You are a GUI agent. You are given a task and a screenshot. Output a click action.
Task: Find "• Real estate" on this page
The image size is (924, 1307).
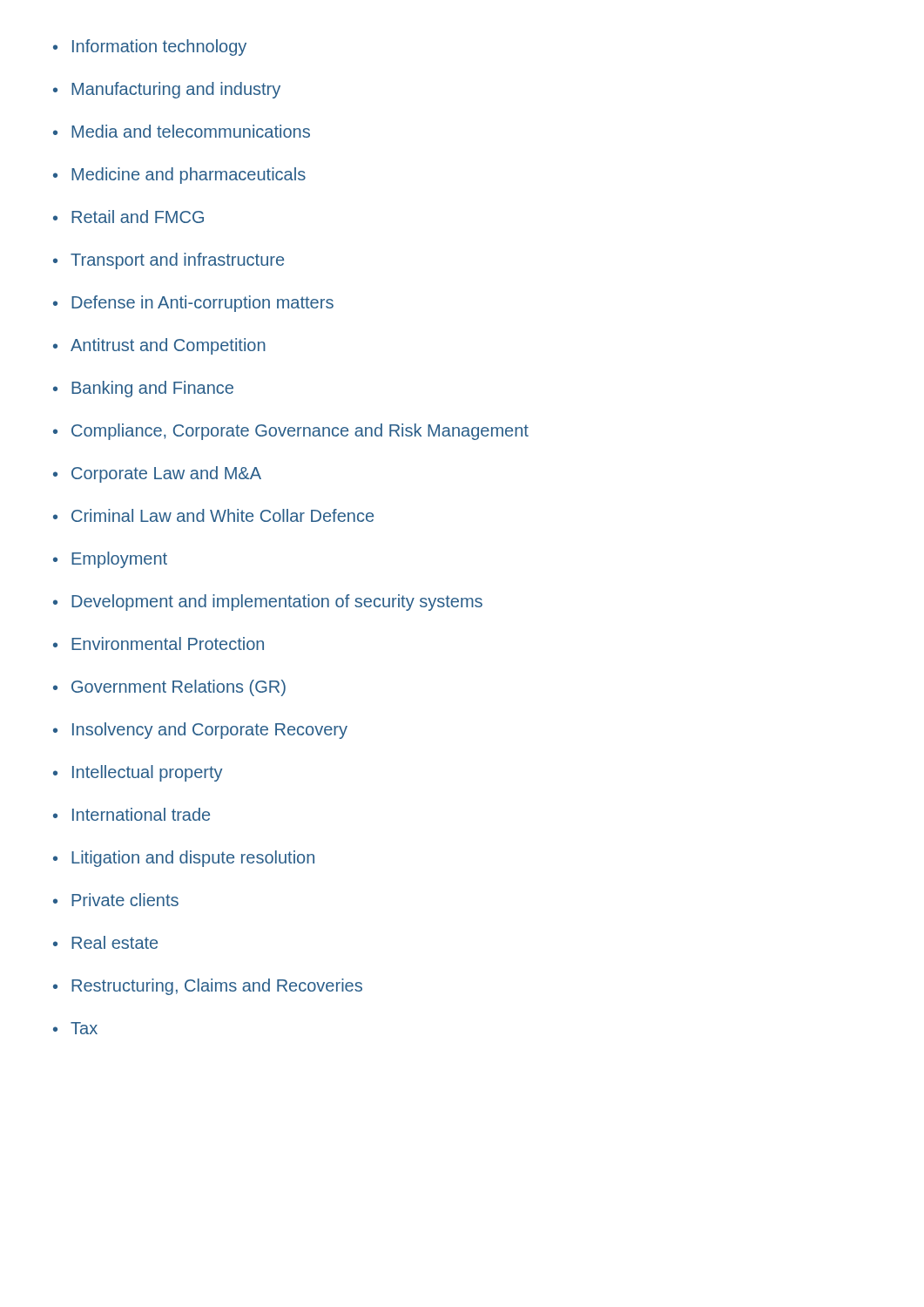105,943
